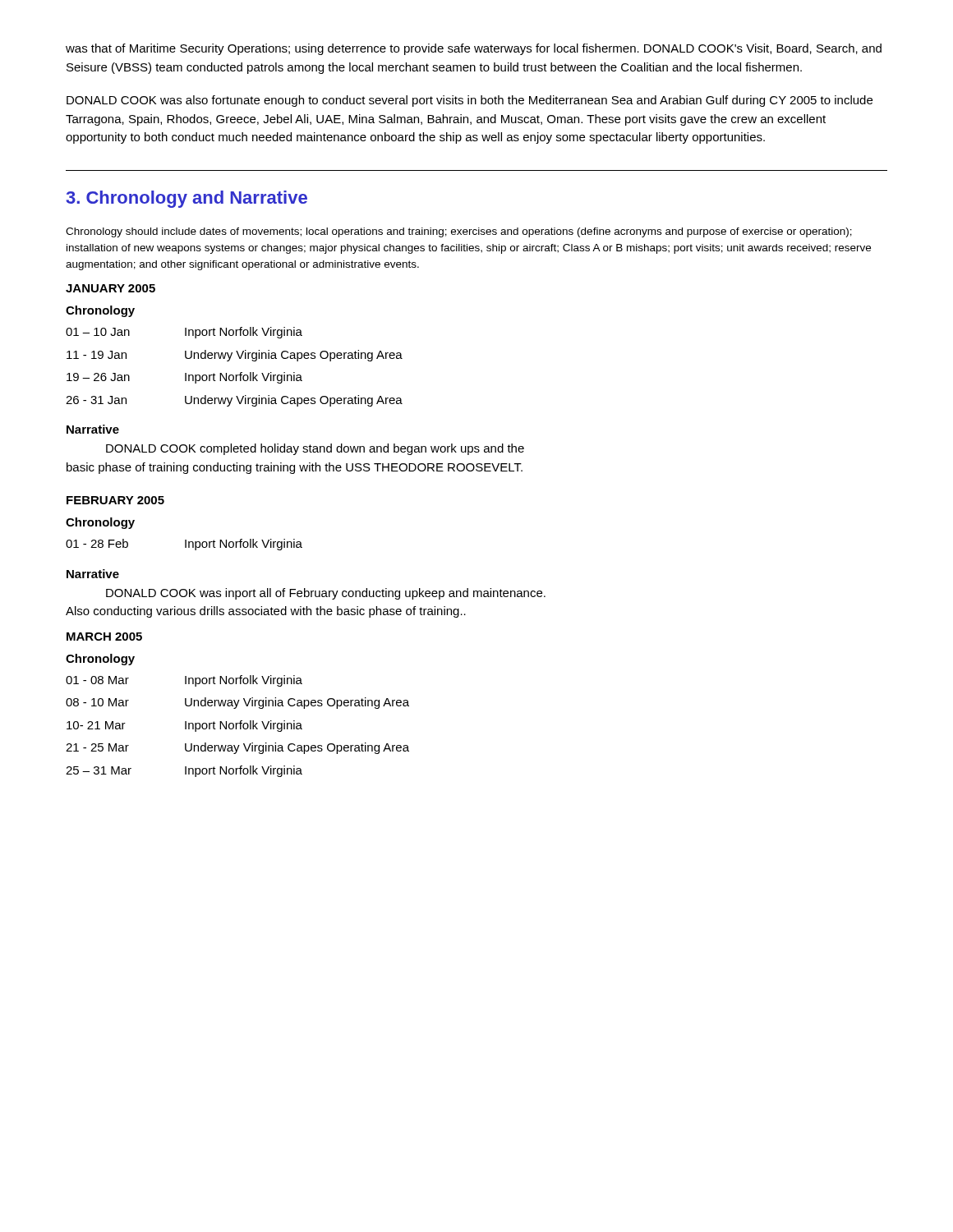This screenshot has width=953, height=1232.
Task: Find the text that reads "FEBRUARY 2005"
Action: [x=115, y=500]
